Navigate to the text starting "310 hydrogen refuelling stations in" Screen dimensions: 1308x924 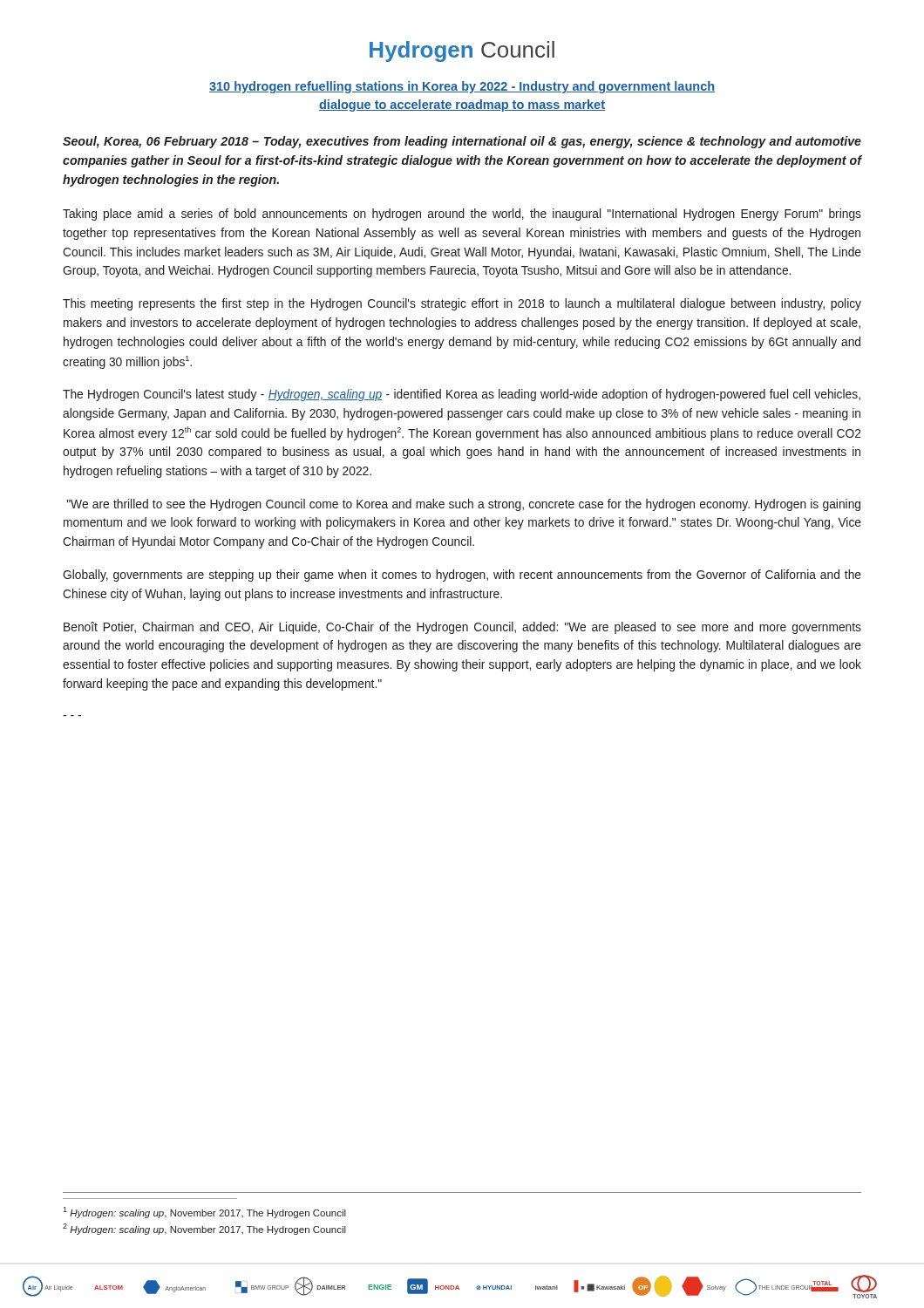tap(462, 95)
